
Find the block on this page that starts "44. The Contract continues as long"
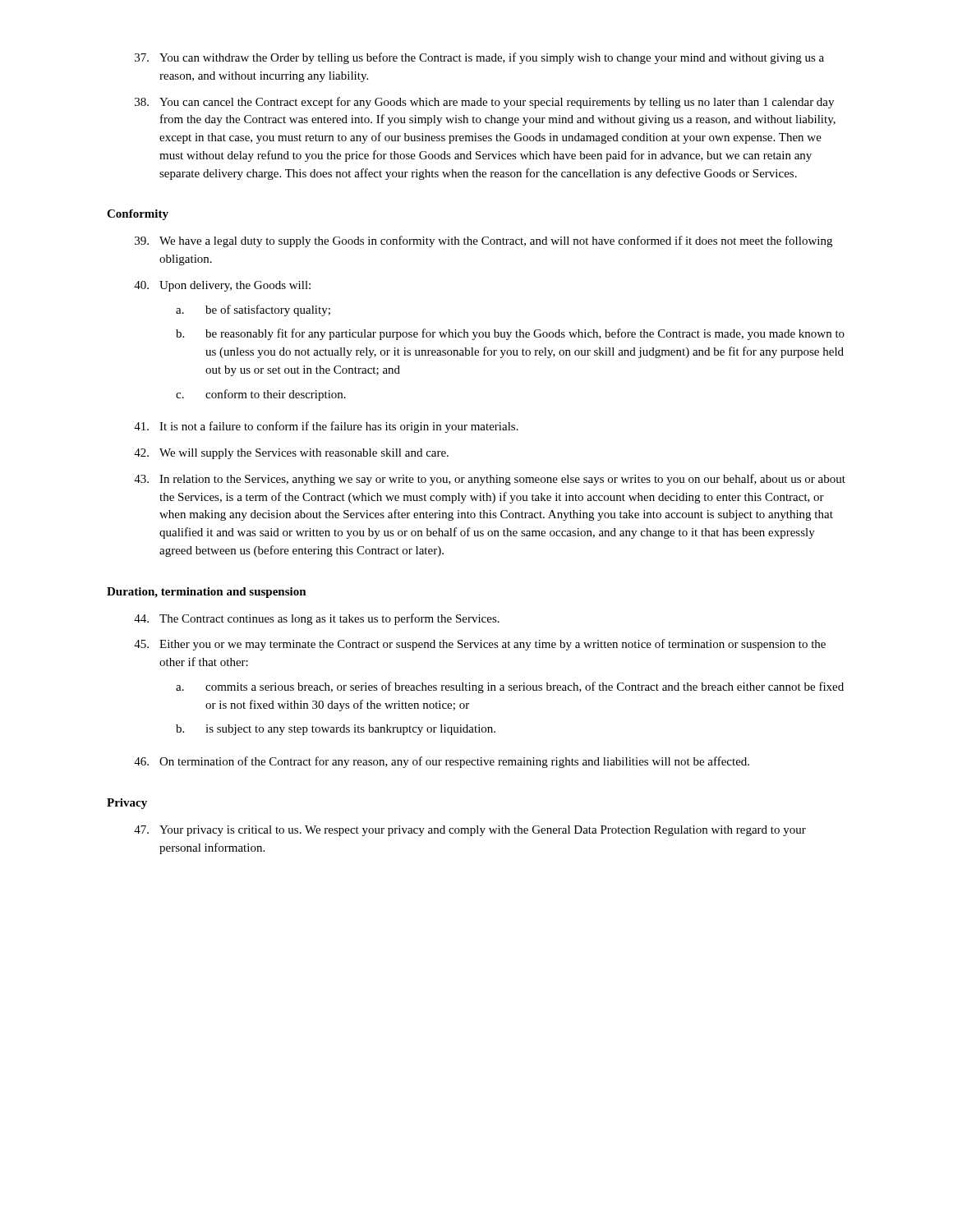476,619
